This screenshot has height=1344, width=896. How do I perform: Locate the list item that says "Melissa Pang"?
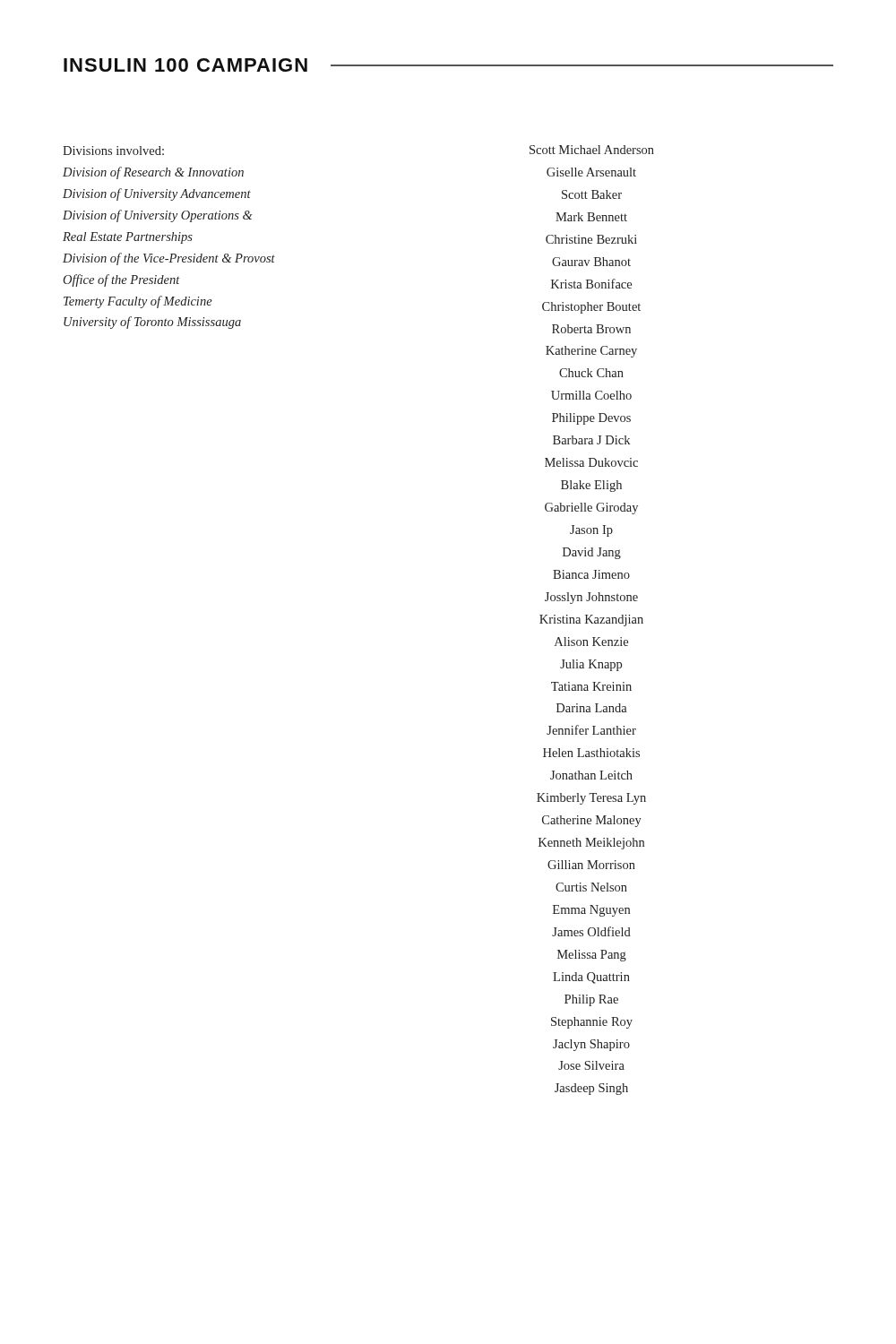(591, 954)
